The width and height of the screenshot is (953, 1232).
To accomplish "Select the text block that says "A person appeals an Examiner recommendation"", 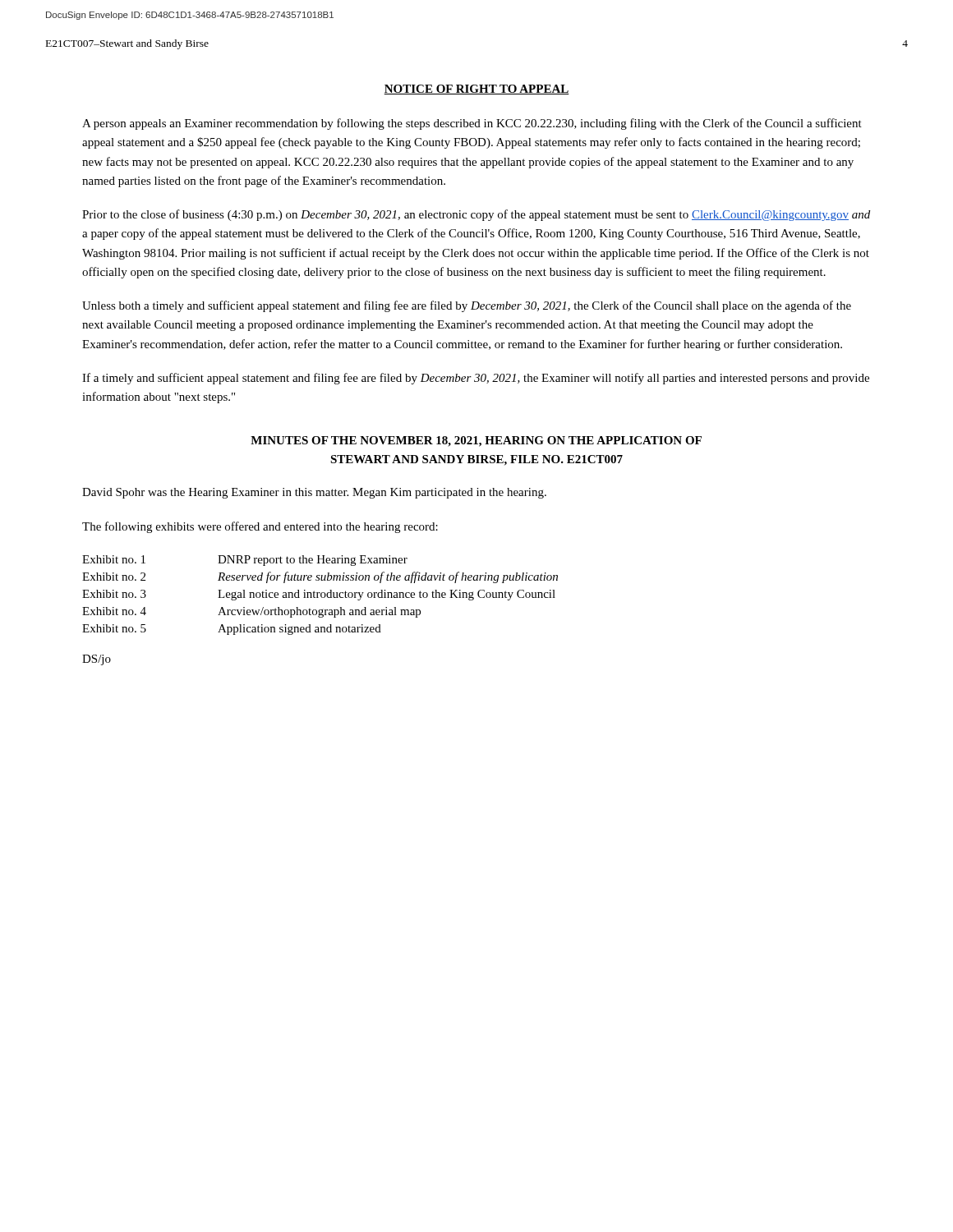I will click(x=472, y=152).
